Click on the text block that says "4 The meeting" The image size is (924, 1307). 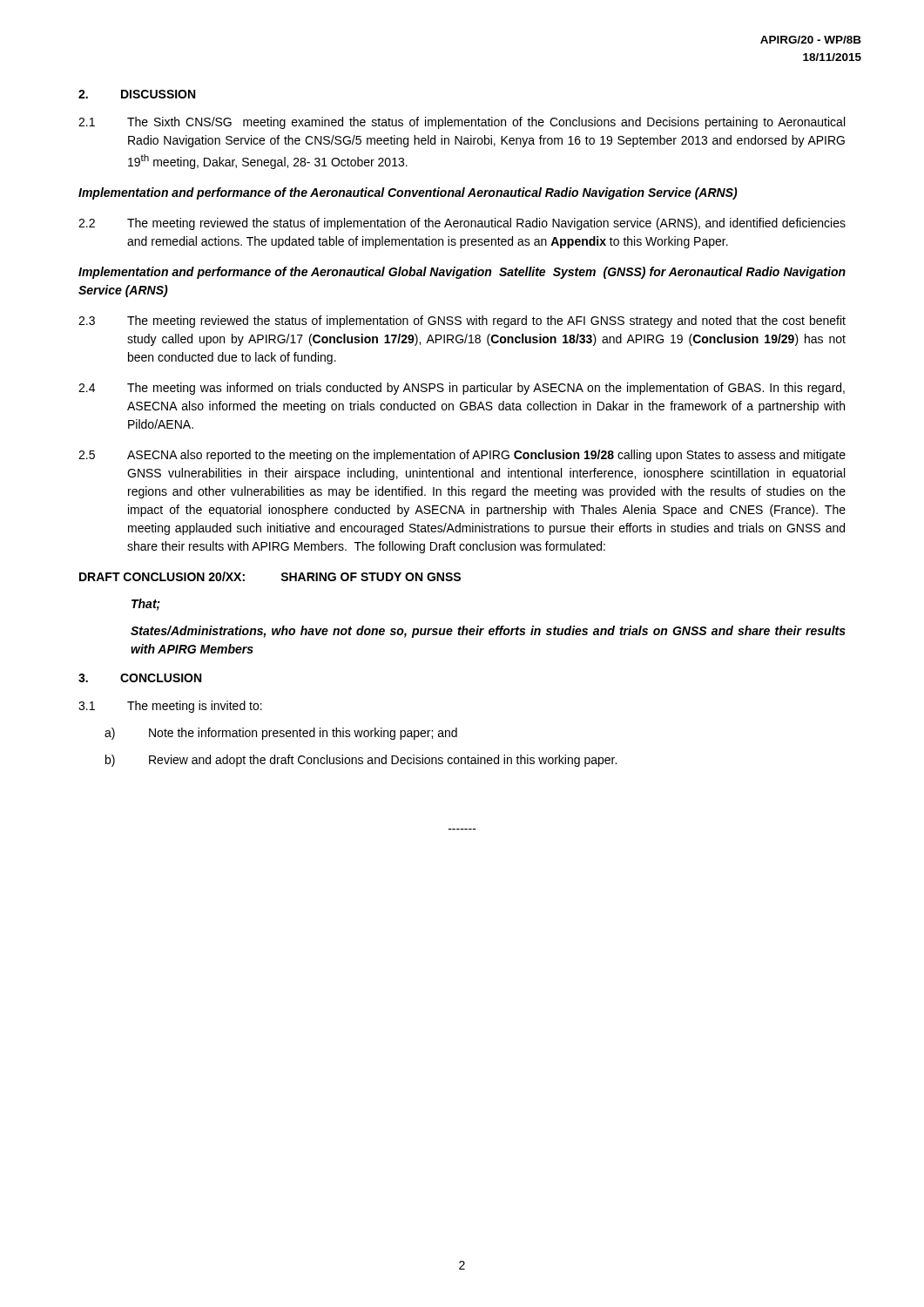coord(462,406)
